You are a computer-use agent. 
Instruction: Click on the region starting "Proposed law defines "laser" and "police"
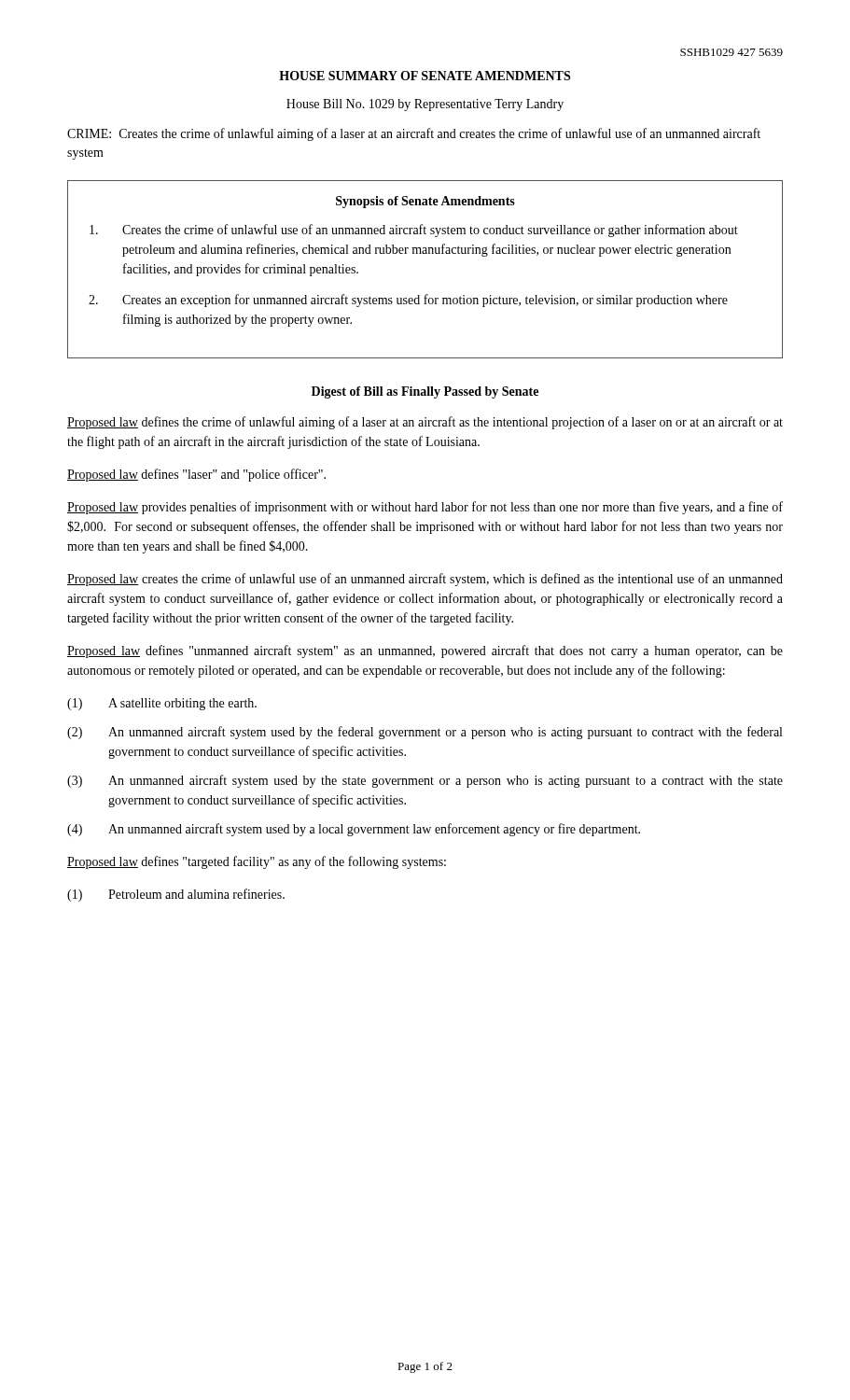[x=197, y=474]
